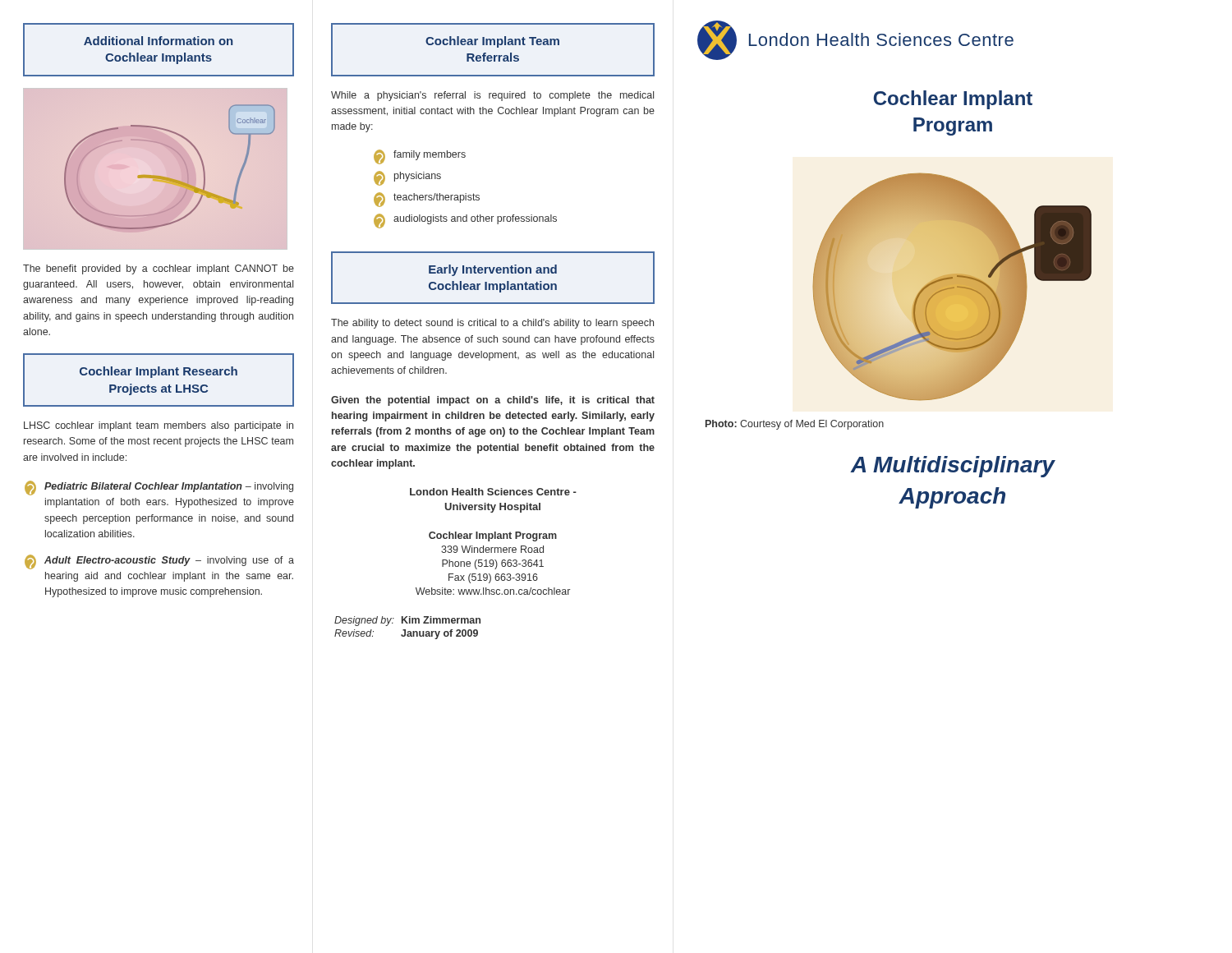This screenshot has height=953, width=1232.
Task: Click on the passage starting "London Health Sciences Centre - University Hospital"
Action: pos(493,541)
